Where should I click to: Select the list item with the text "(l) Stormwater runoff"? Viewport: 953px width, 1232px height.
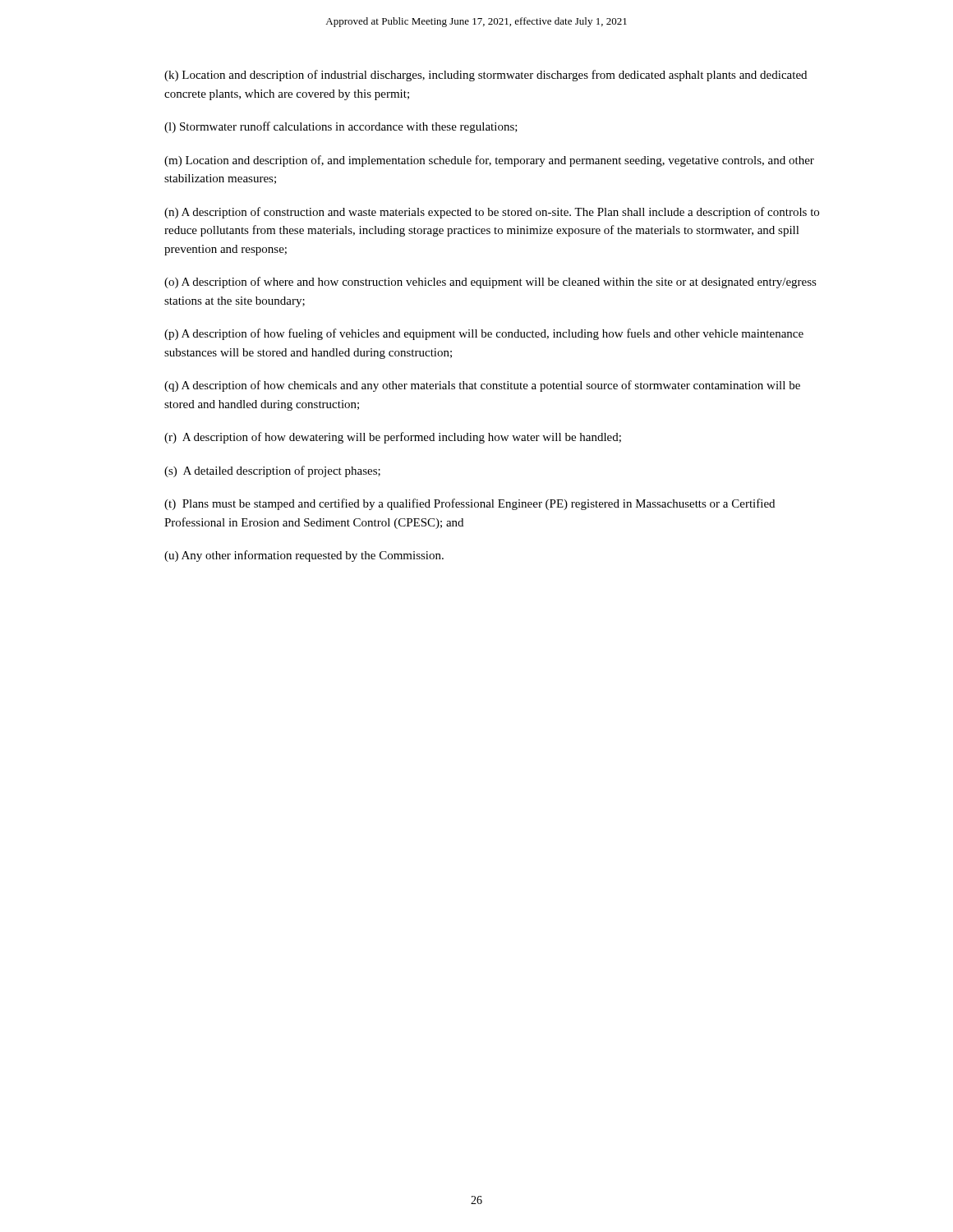pos(341,126)
